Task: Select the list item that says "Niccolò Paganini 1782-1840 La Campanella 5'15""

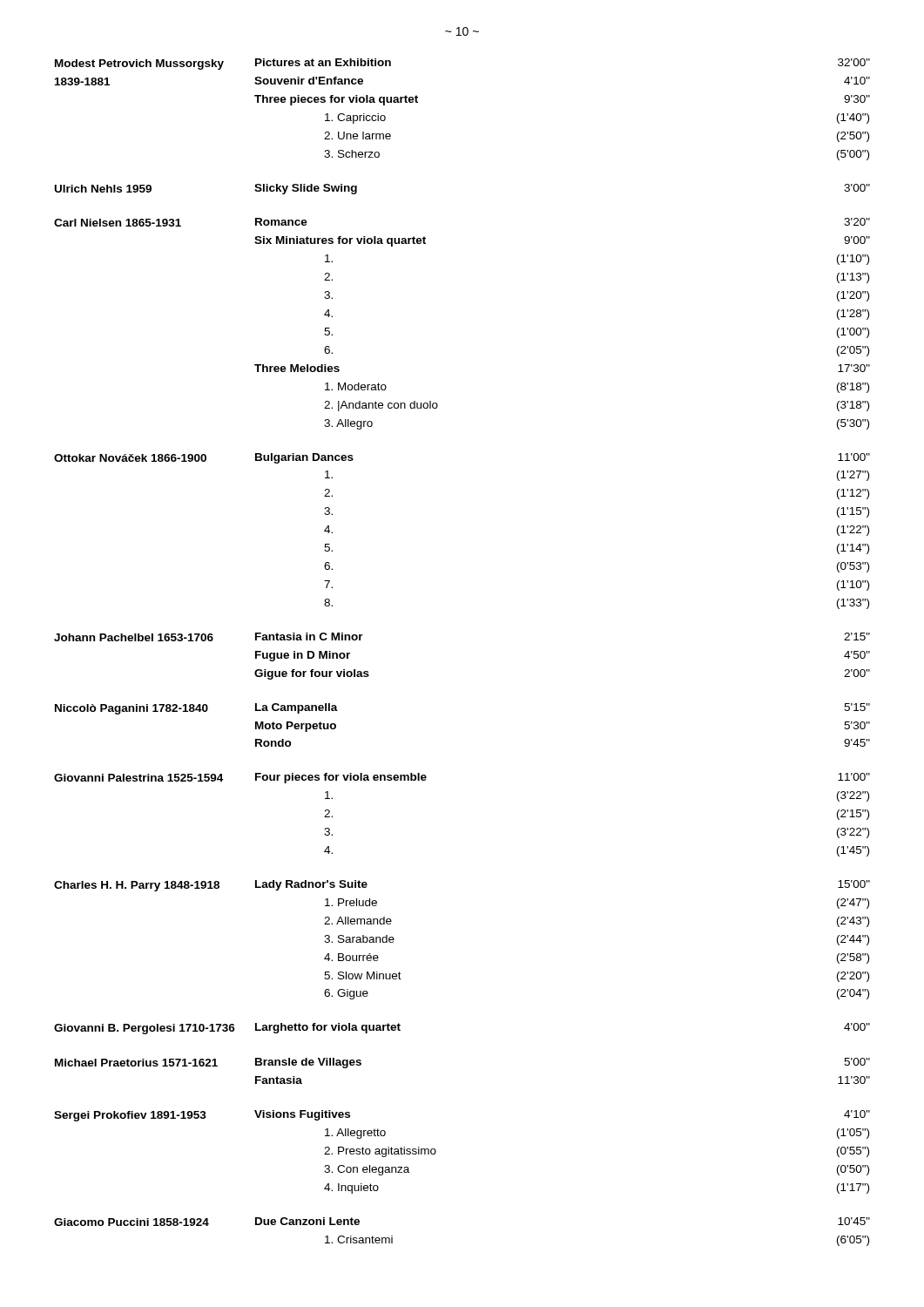Action: (x=136, y=709)
